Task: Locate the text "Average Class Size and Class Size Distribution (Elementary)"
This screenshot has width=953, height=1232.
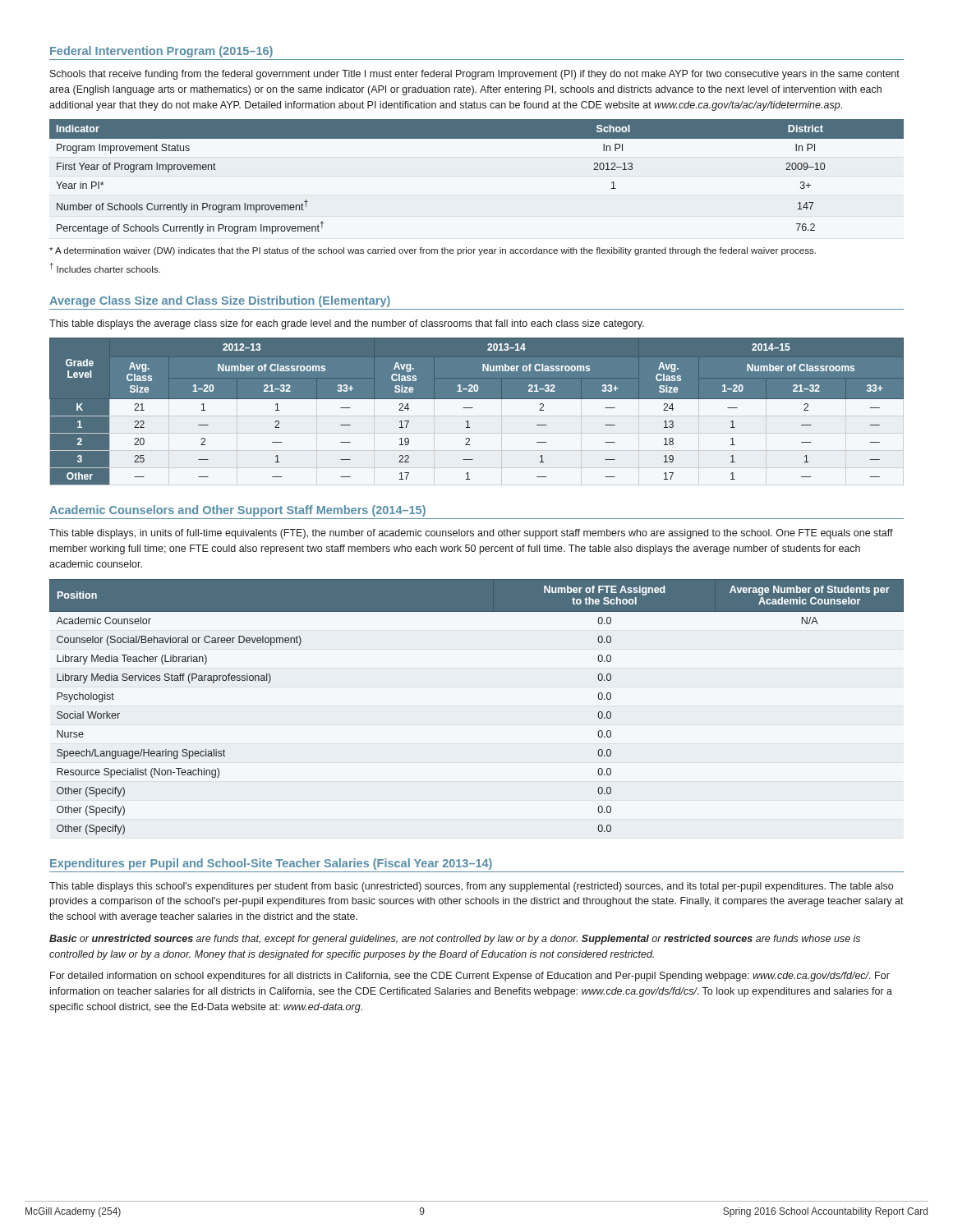Action: 220,300
